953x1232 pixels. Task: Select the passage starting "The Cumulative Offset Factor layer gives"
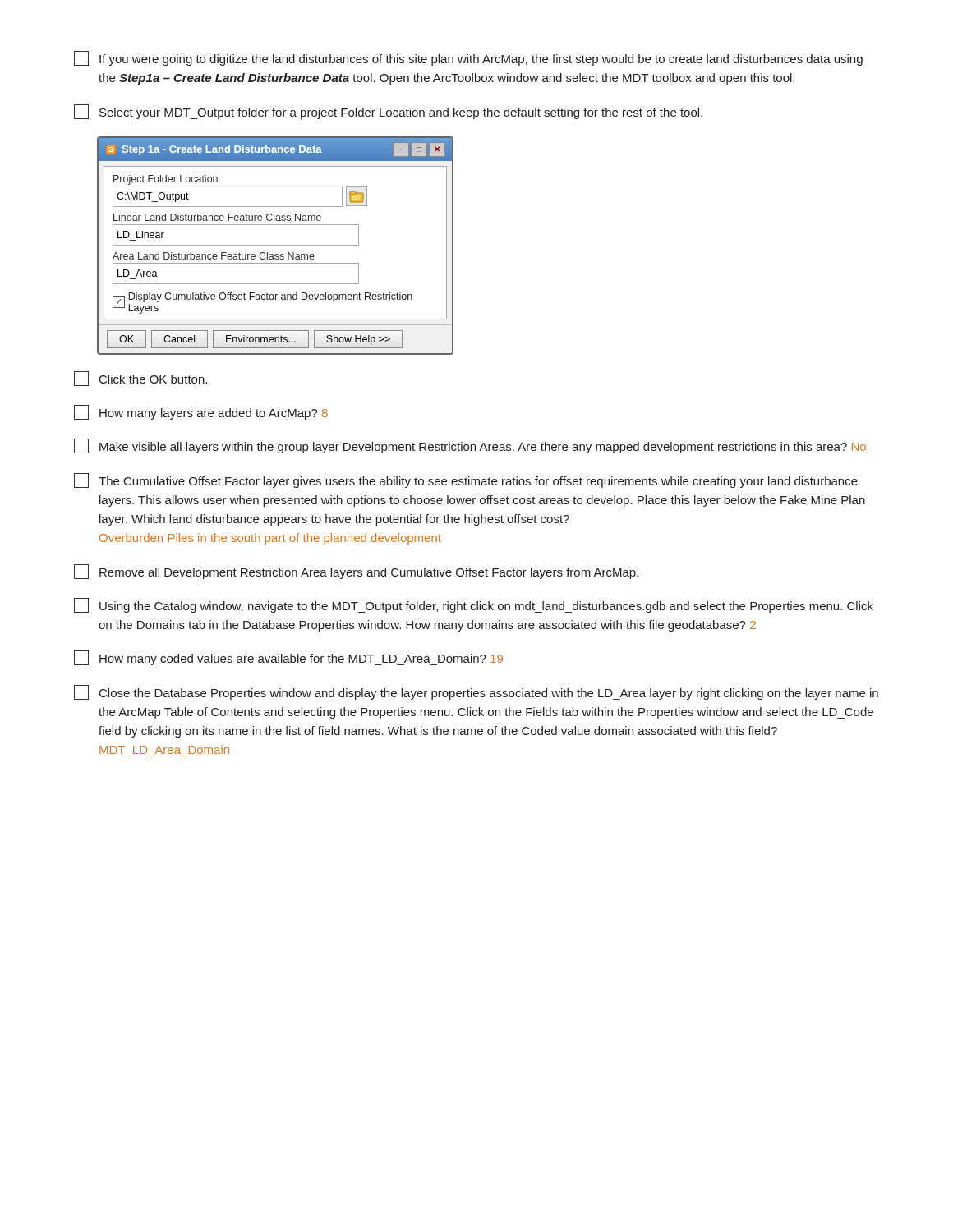(x=476, y=509)
